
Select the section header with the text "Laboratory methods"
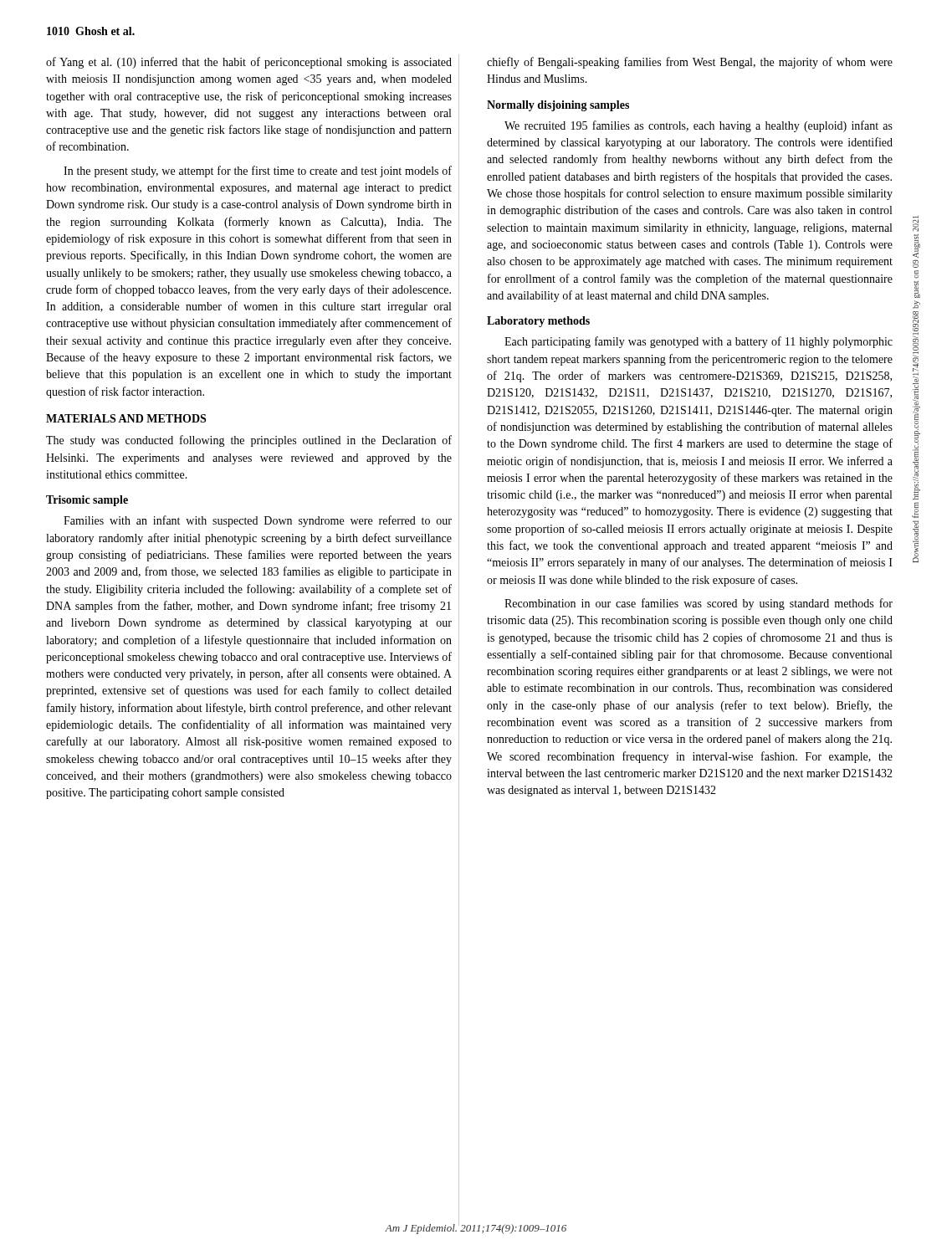[x=538, y=321]
